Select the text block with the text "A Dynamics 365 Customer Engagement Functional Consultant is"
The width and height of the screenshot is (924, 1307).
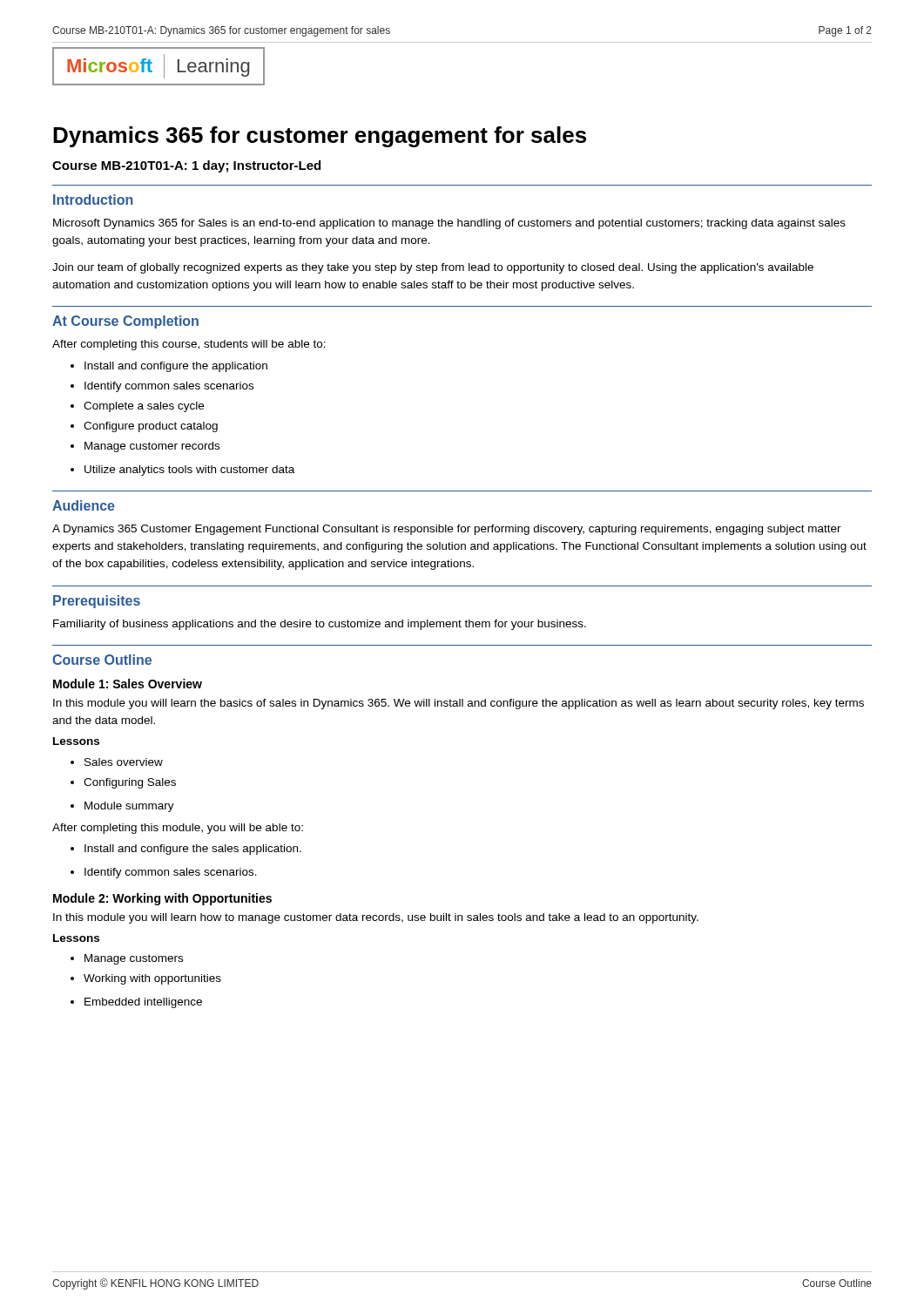(x=459, y=546)
